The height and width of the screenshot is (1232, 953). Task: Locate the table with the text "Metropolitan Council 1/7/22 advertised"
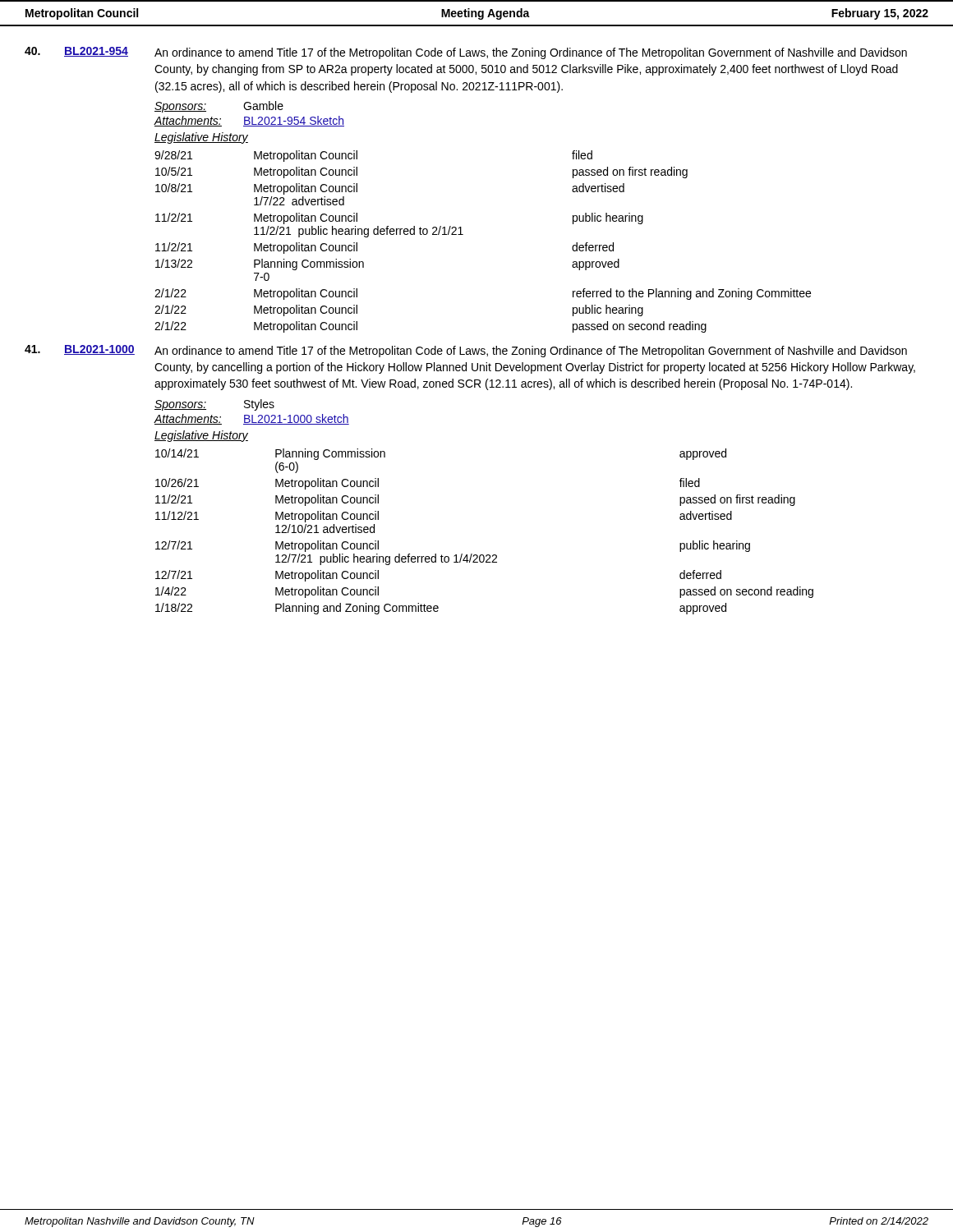point(541,232)
